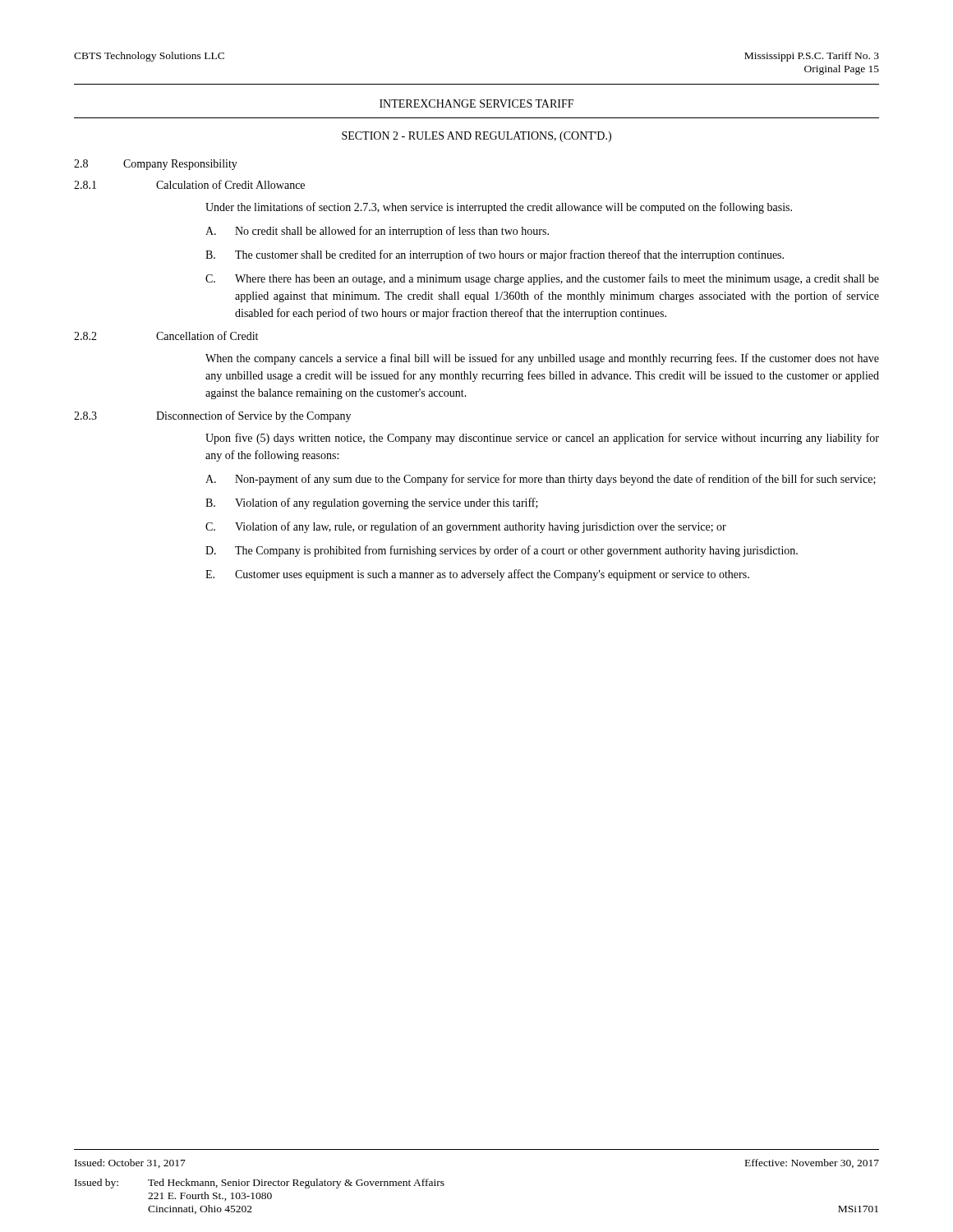Point to "8.2 Cancellation of Credit"
953x1232 pixels.
coord(166,336)
